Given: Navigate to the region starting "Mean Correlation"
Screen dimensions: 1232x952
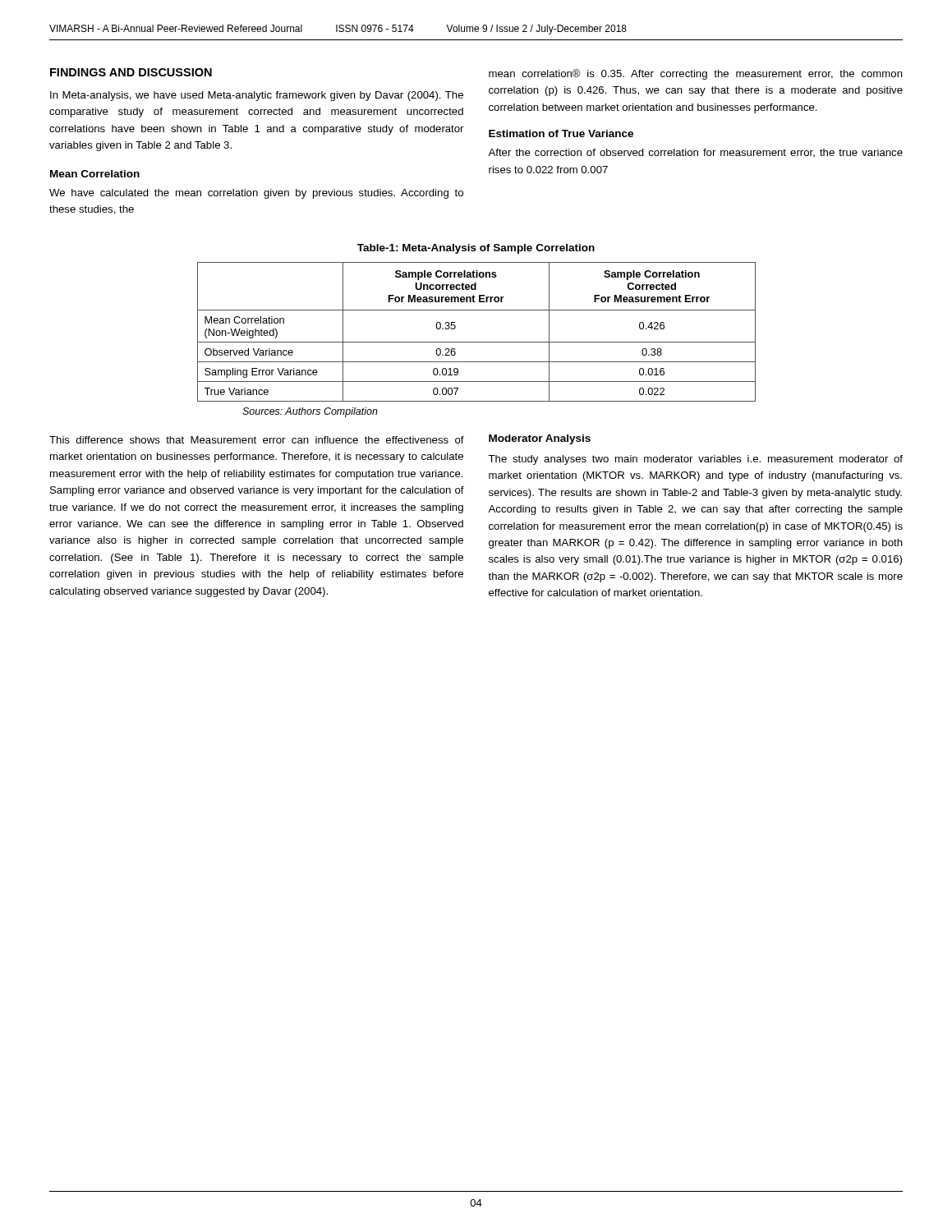Looking at the screenshot, I should pyautogui.click(x=95, y=174).
